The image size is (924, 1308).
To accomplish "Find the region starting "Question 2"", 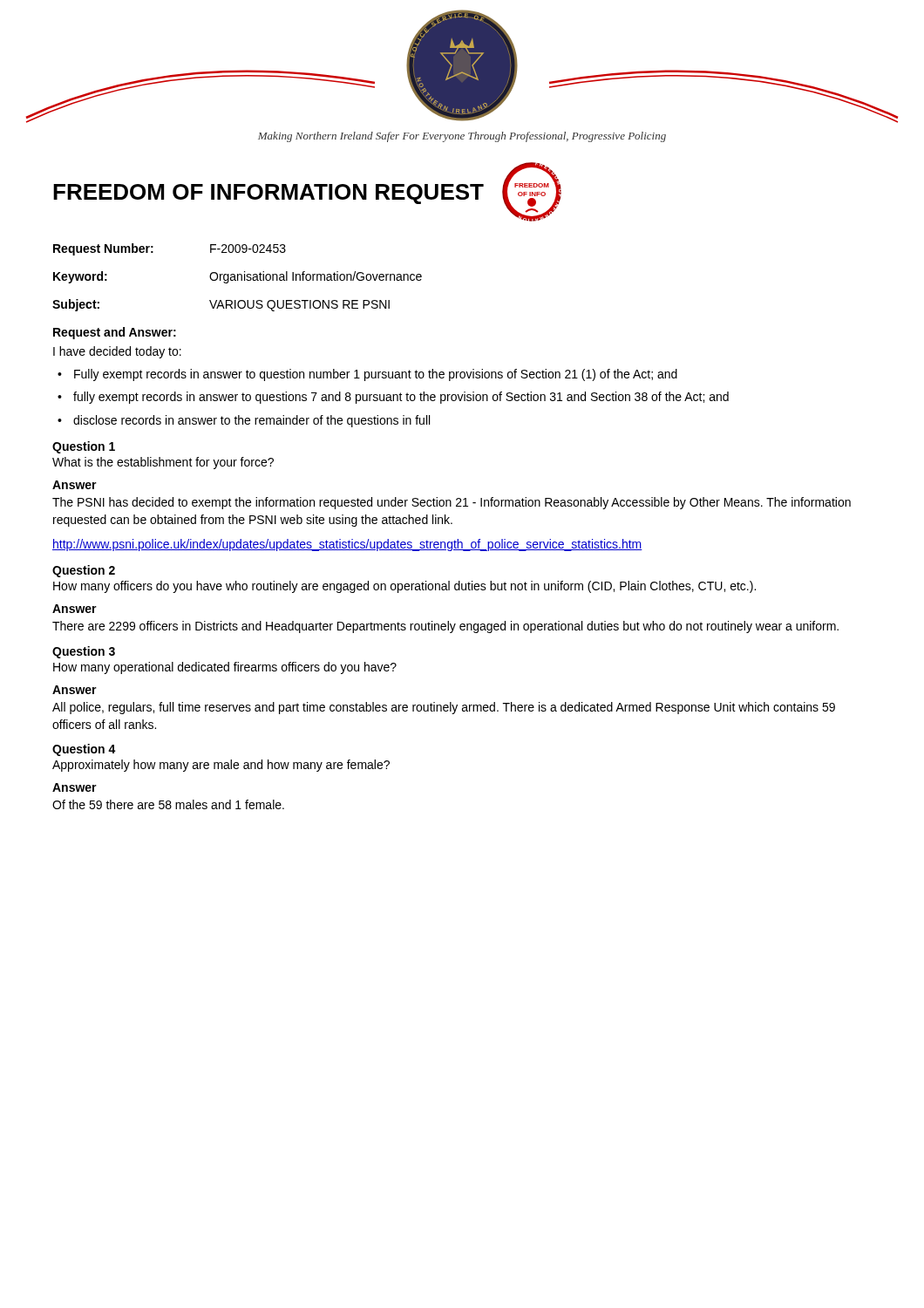I will click(84, 571).
